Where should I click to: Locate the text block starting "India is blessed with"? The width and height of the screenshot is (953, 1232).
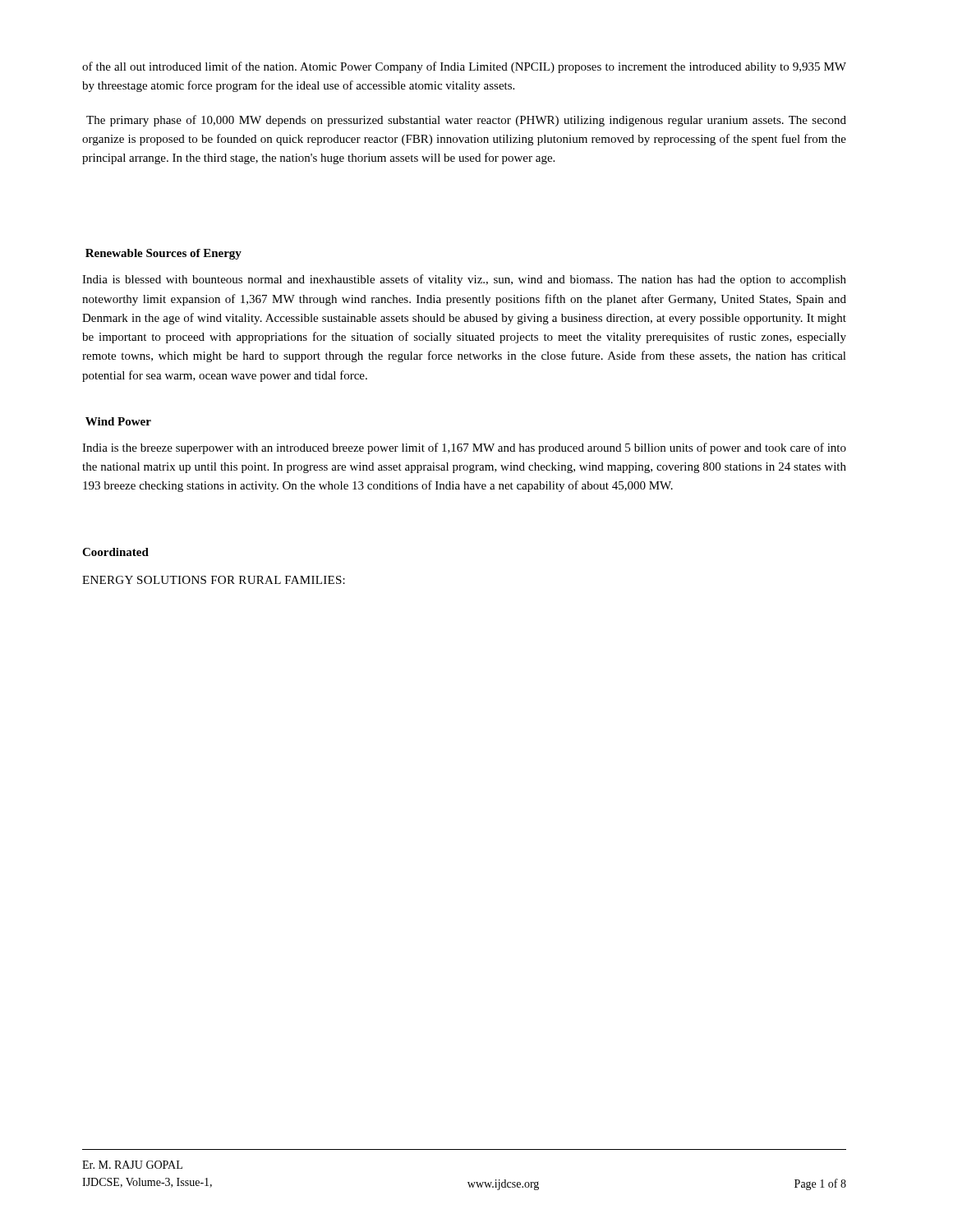(464, 327)
